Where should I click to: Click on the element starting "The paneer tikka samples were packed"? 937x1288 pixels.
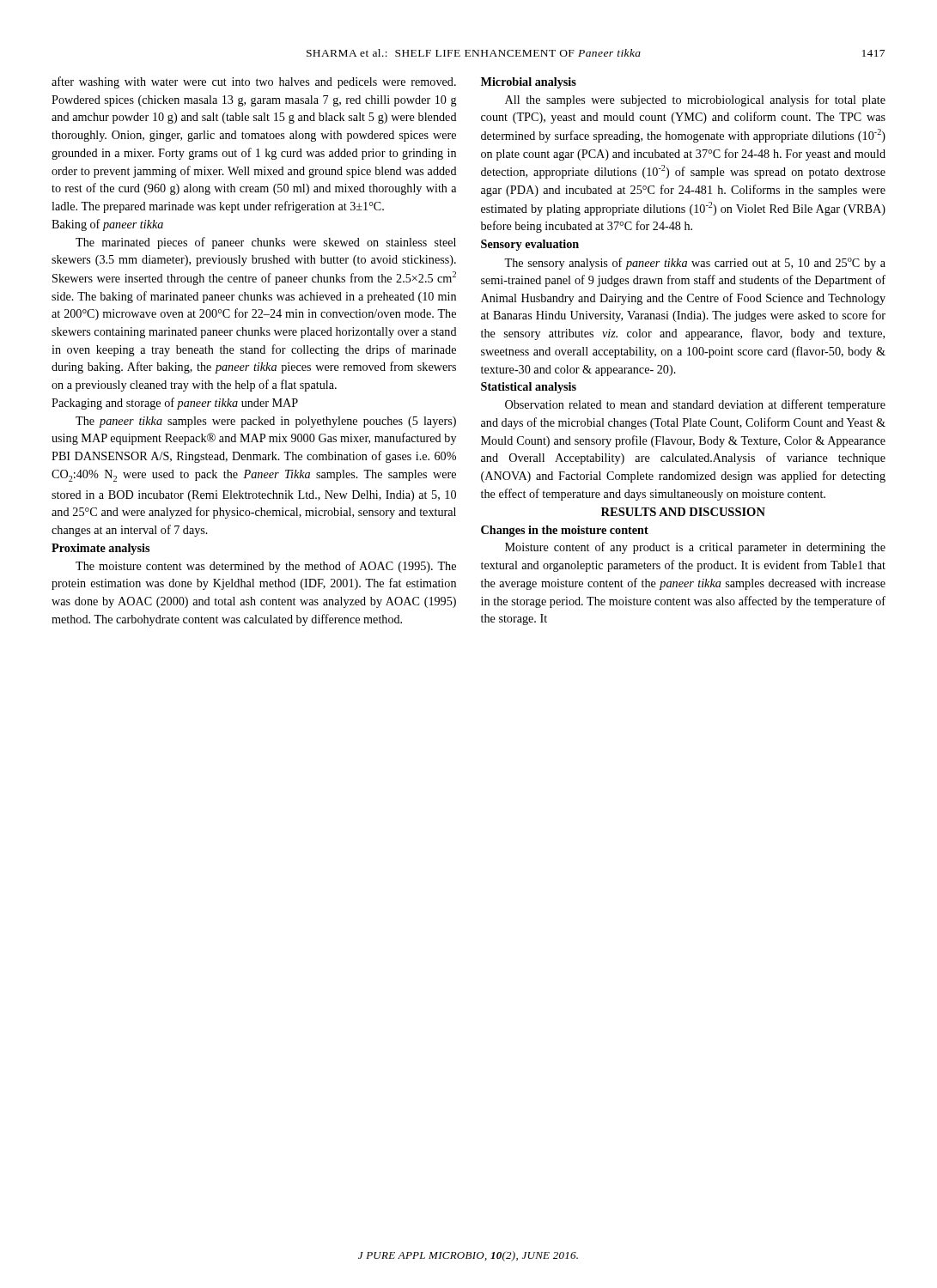[x=254, y=476]
